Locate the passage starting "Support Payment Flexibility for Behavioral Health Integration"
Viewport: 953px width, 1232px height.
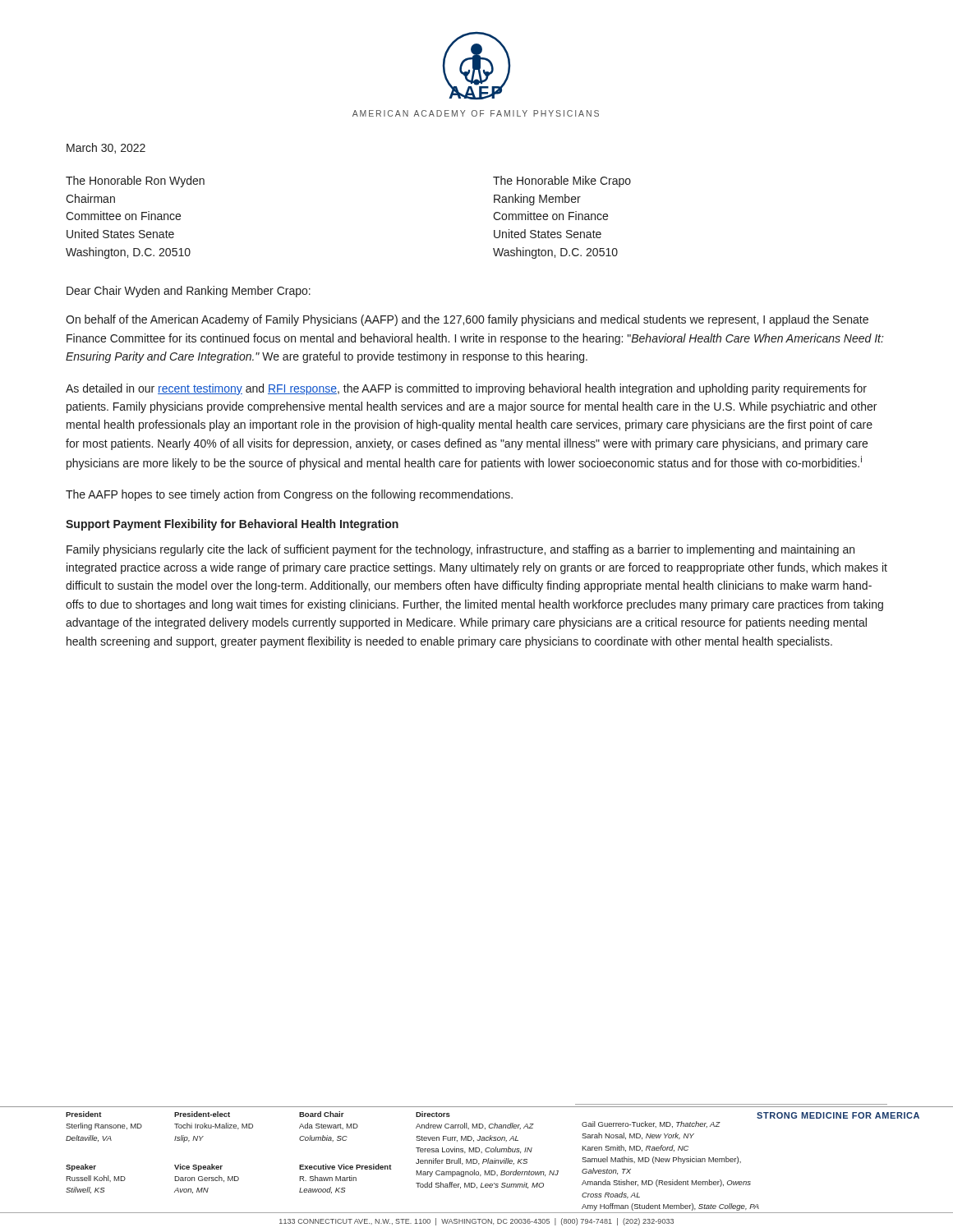pos(232,524)
